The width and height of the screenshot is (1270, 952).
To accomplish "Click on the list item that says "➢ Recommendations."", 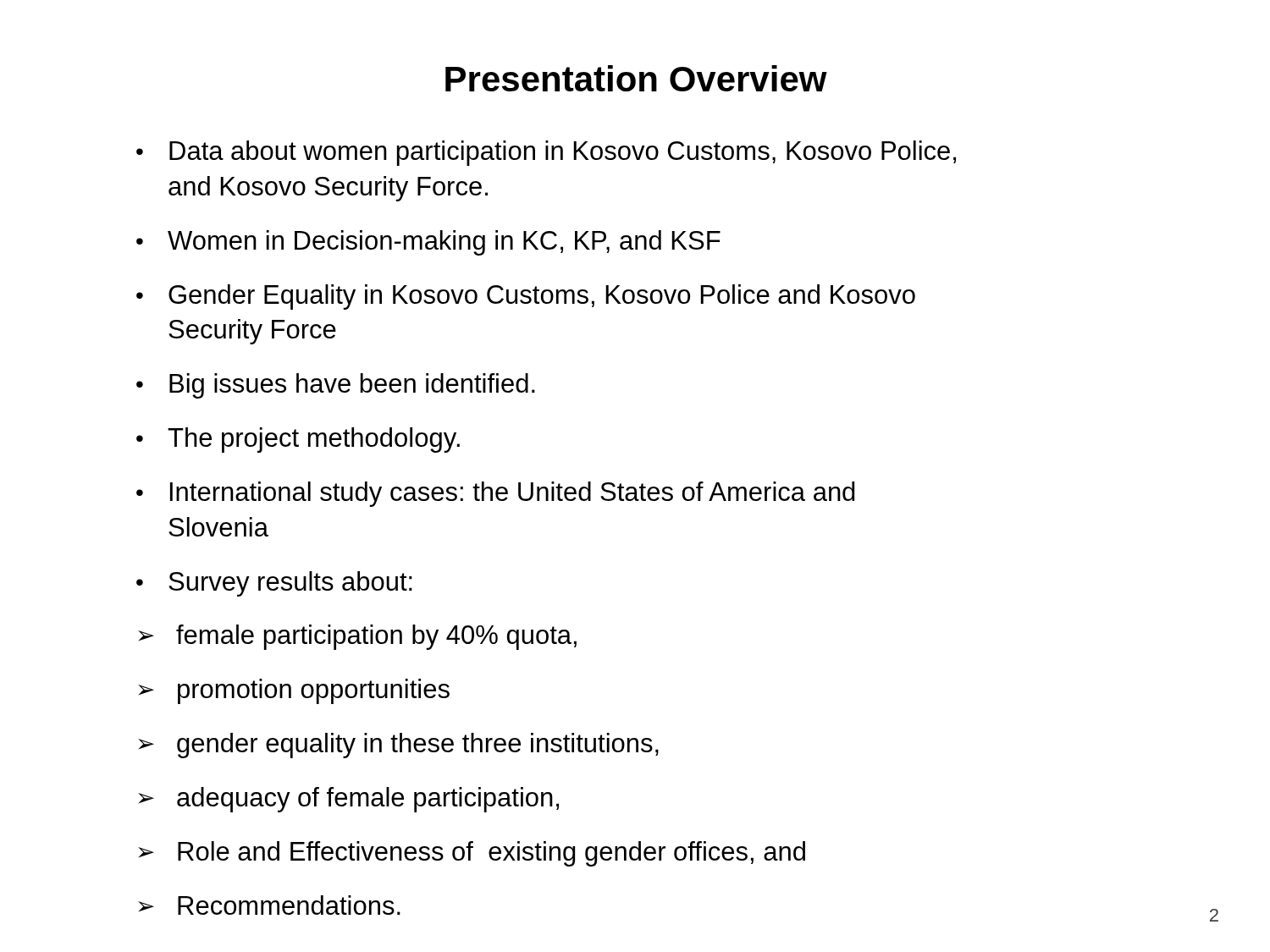I will [269, 905].
